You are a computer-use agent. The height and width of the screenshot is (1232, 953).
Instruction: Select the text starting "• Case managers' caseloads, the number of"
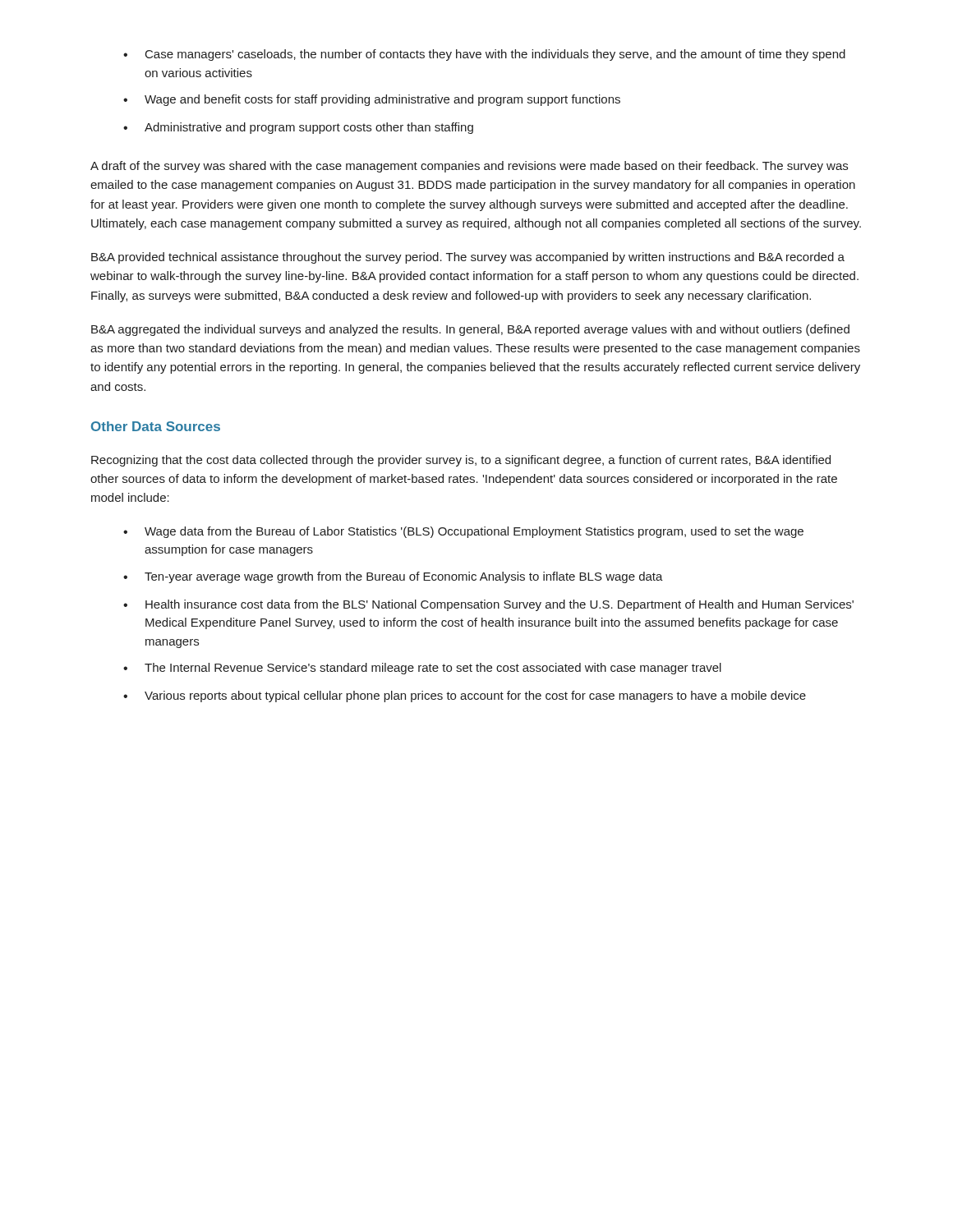tap(493, 64)
